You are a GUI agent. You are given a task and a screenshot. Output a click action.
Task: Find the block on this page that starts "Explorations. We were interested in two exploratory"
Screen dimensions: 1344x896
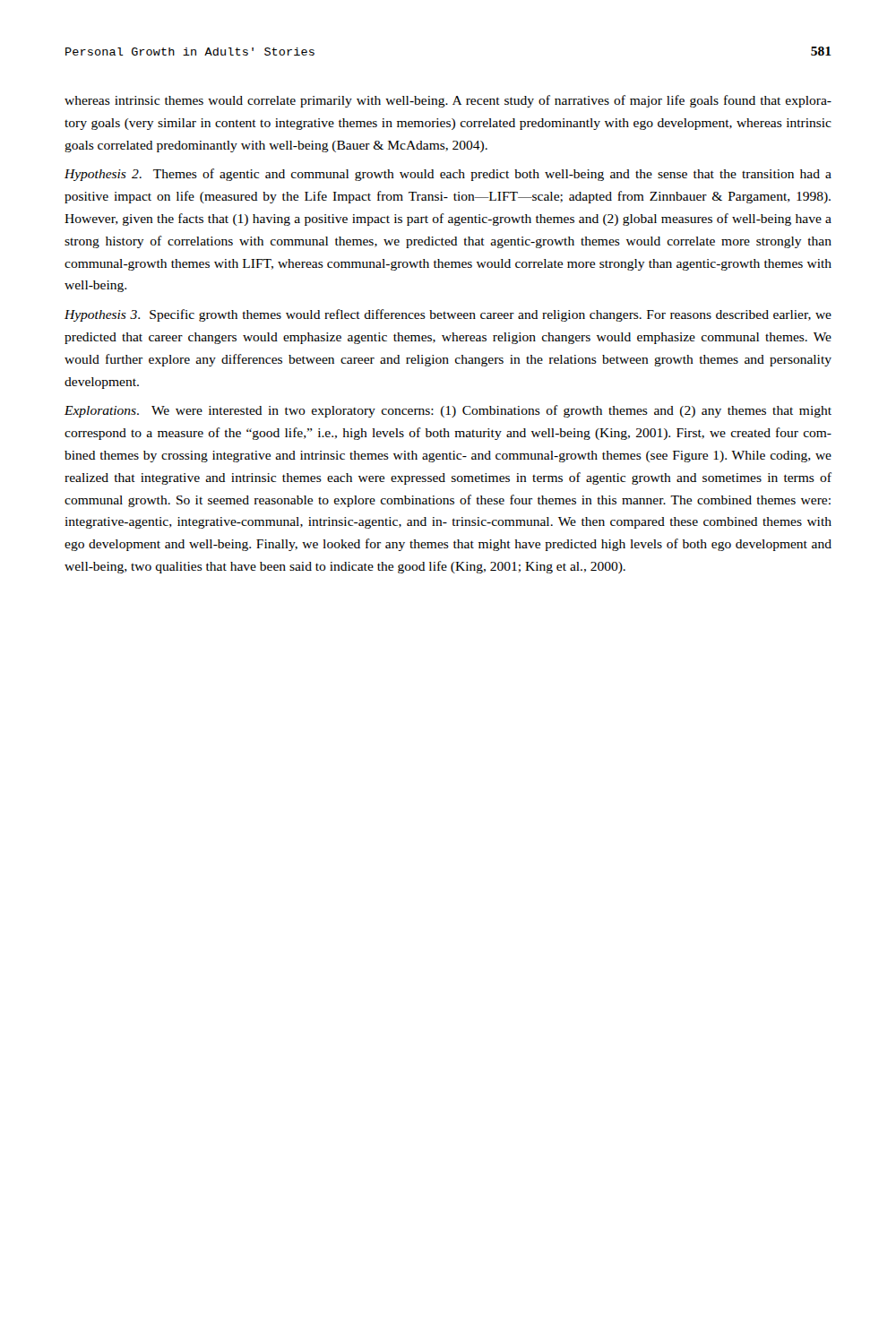click(448, 489)
